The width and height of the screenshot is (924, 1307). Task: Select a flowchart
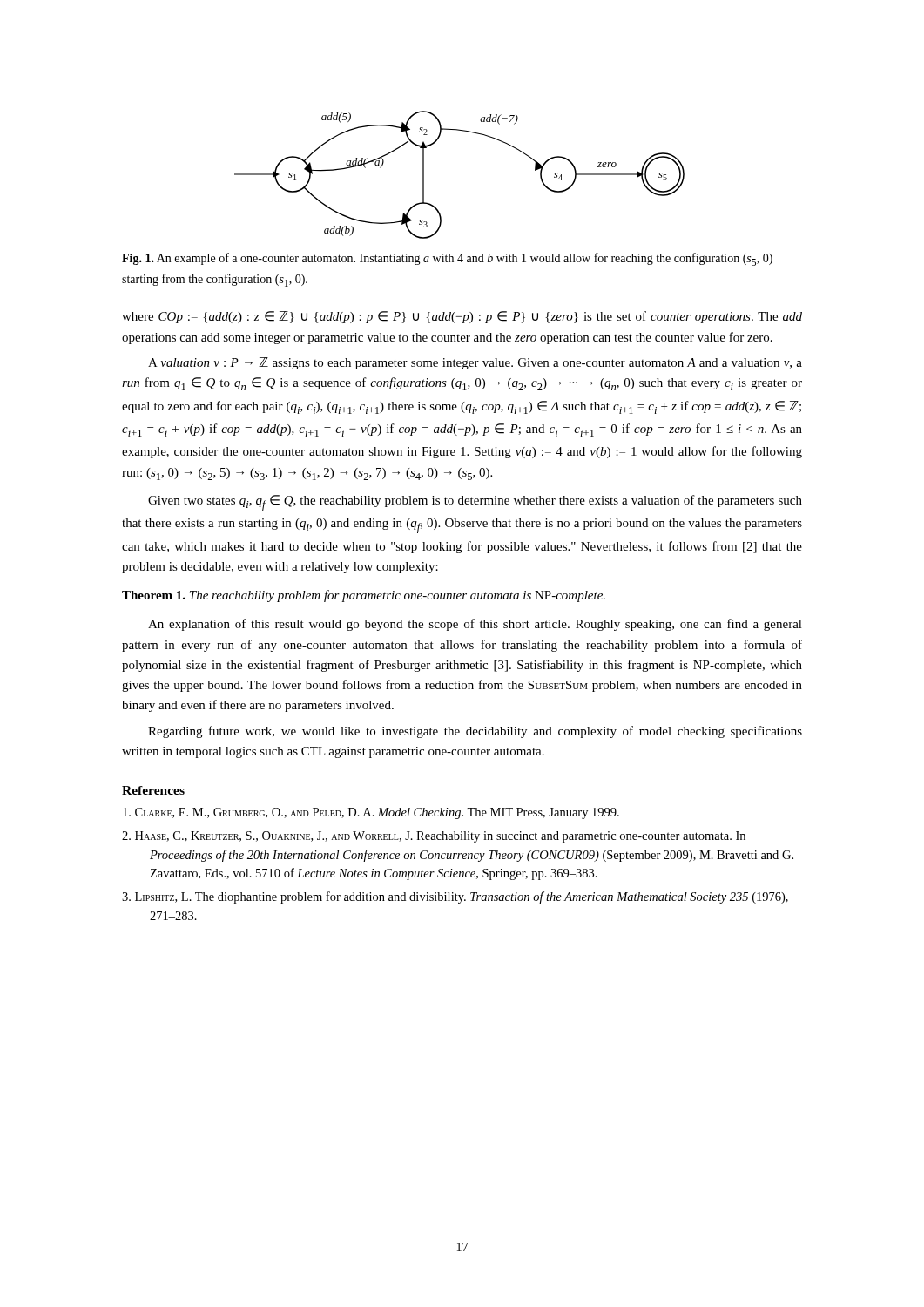[462, 169]
